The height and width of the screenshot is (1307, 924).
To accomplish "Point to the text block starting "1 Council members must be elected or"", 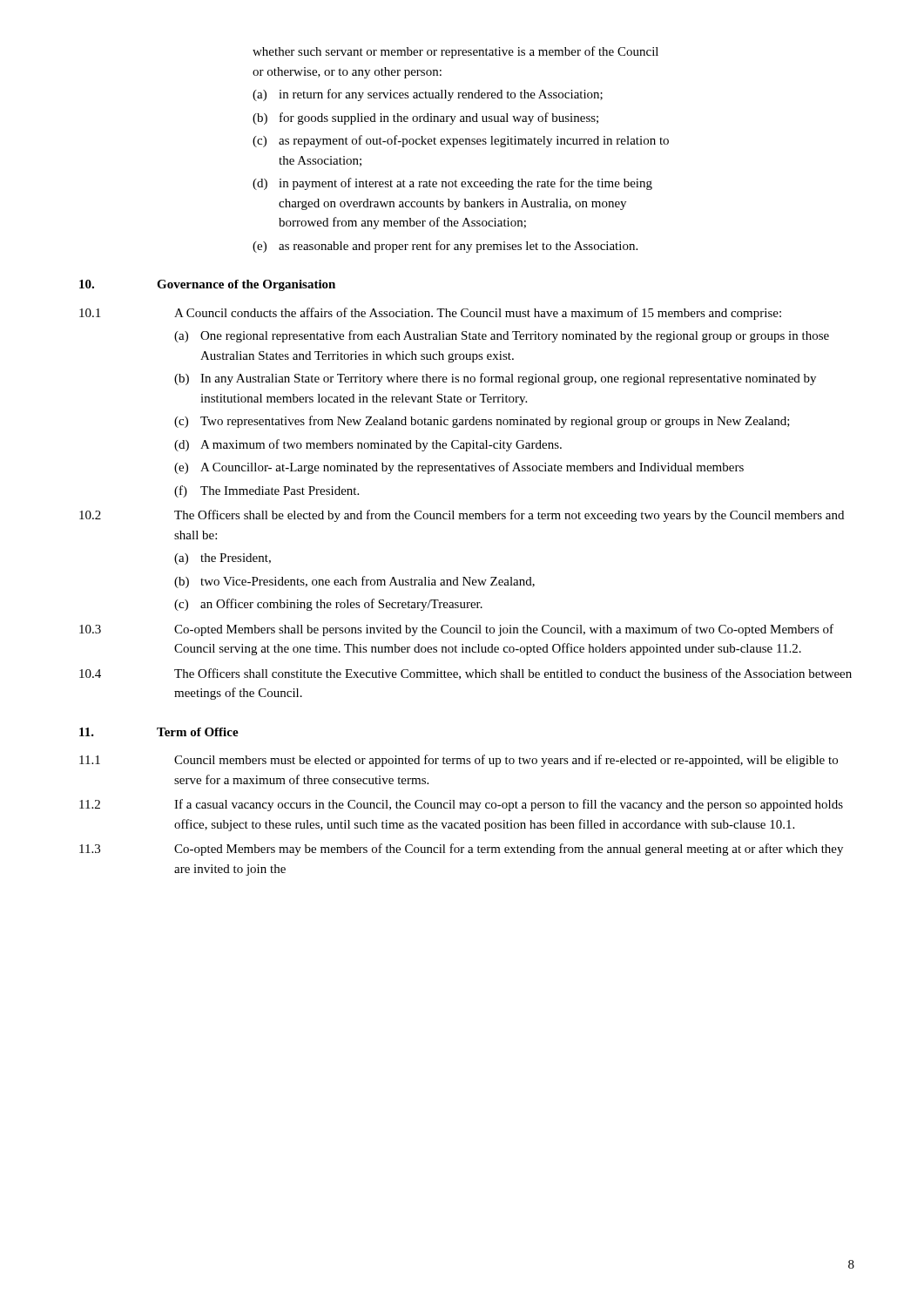I will pyautogui.click(x=466, y=770).
